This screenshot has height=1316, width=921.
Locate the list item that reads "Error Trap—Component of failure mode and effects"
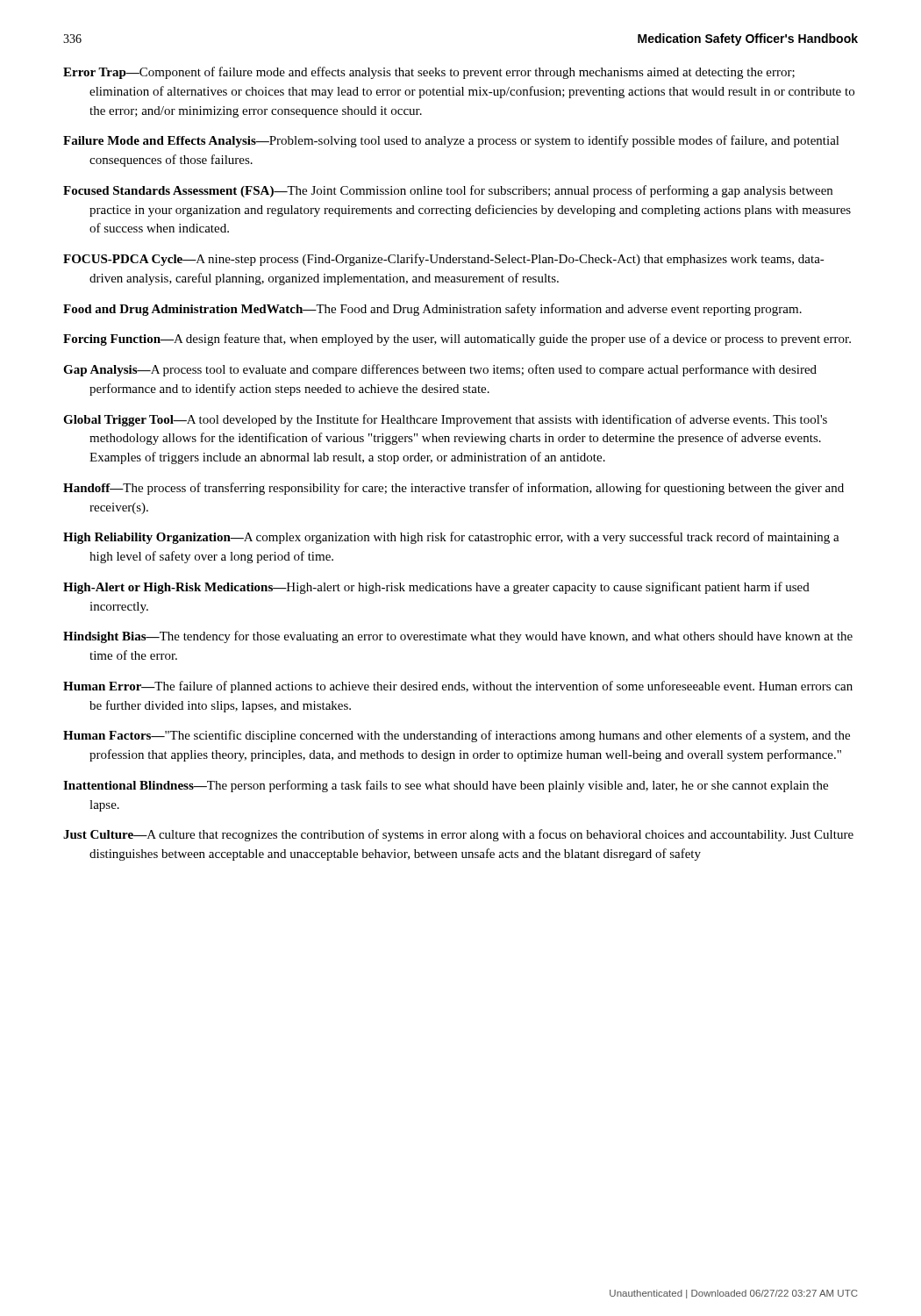[459, 91]
